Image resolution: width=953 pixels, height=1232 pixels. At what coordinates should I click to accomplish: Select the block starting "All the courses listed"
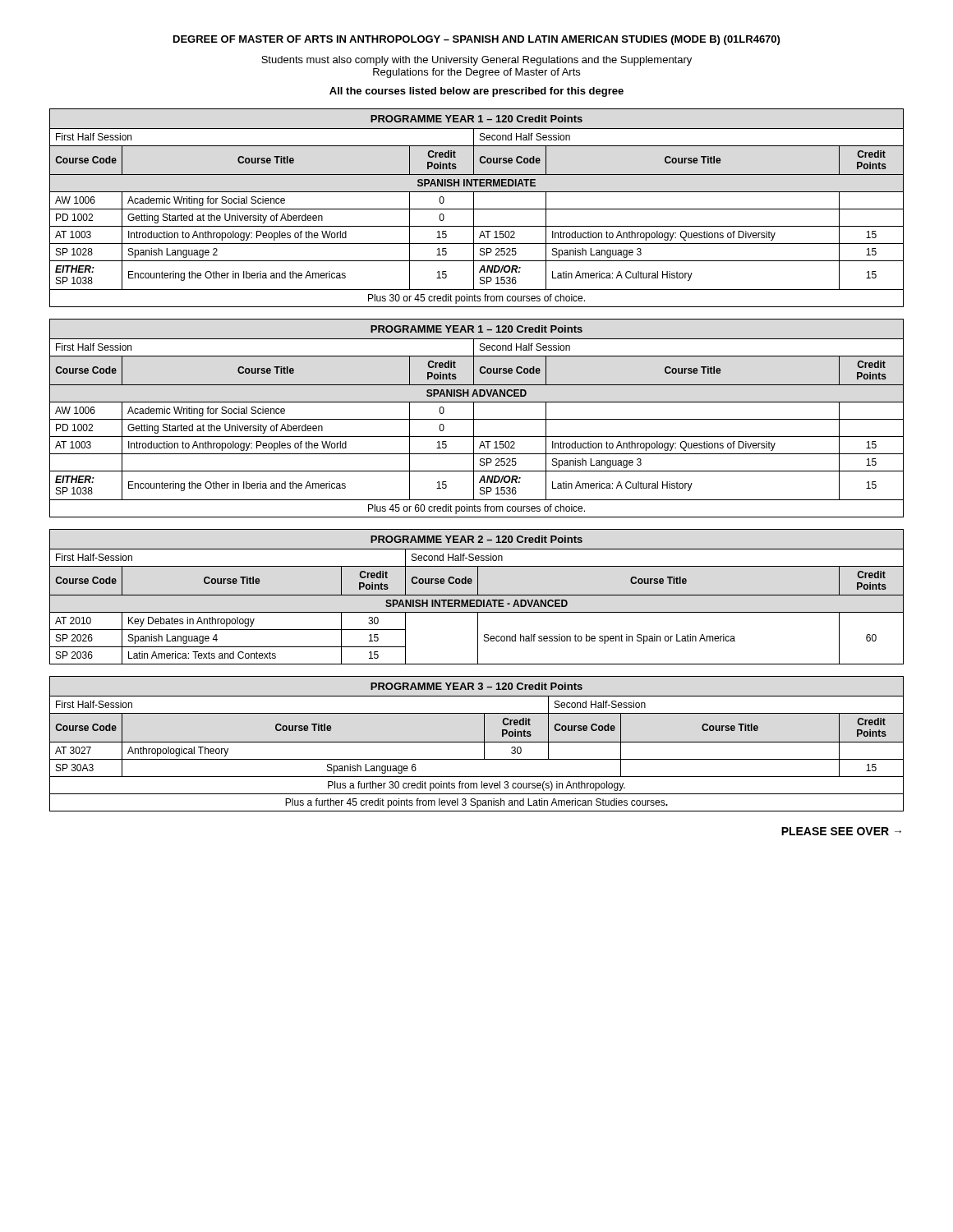[x=476, y=91]
